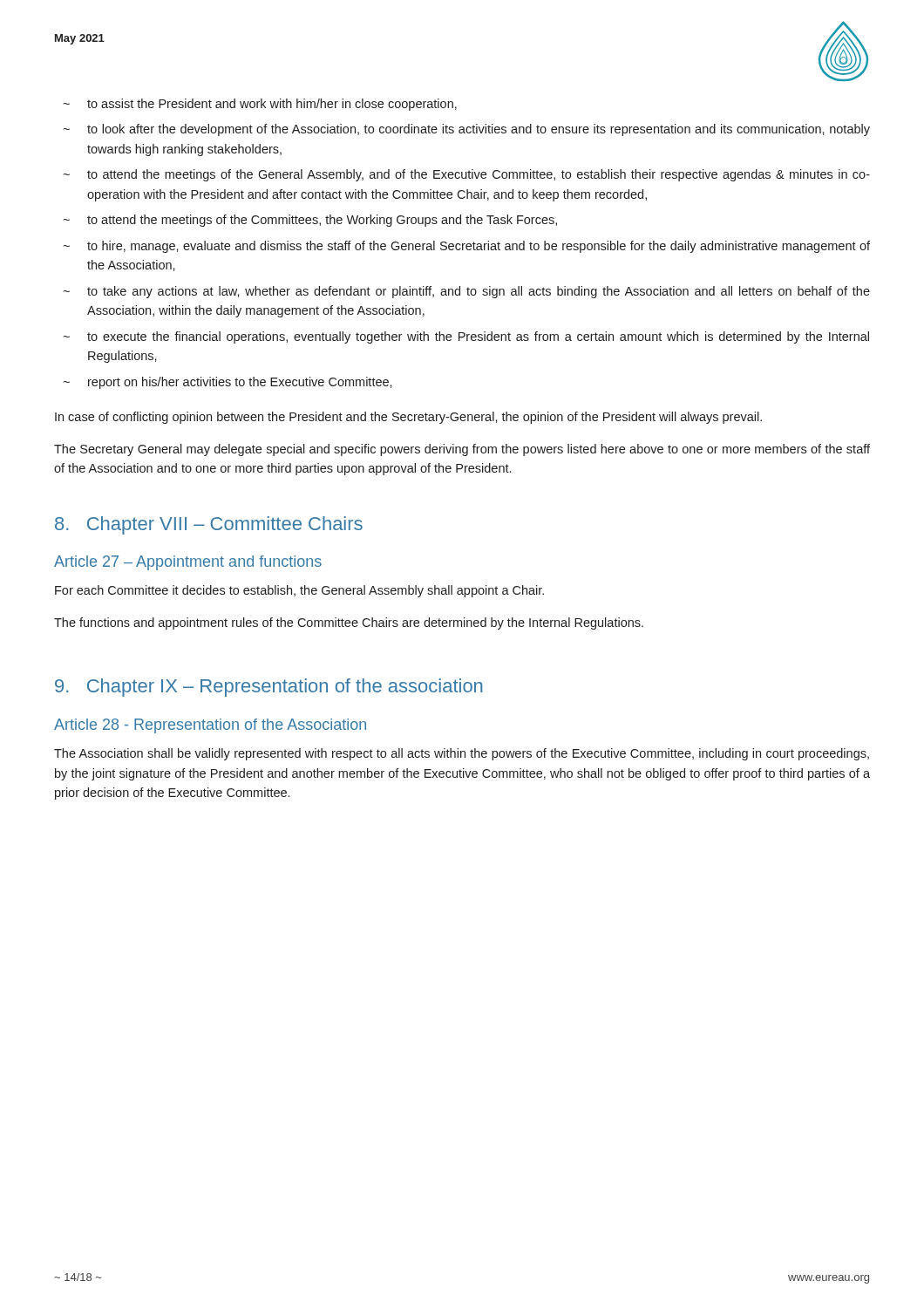Find the block on this page that starts "~ to look after the development of"
Screen dimensions: 1308x924
click(462, 139)
